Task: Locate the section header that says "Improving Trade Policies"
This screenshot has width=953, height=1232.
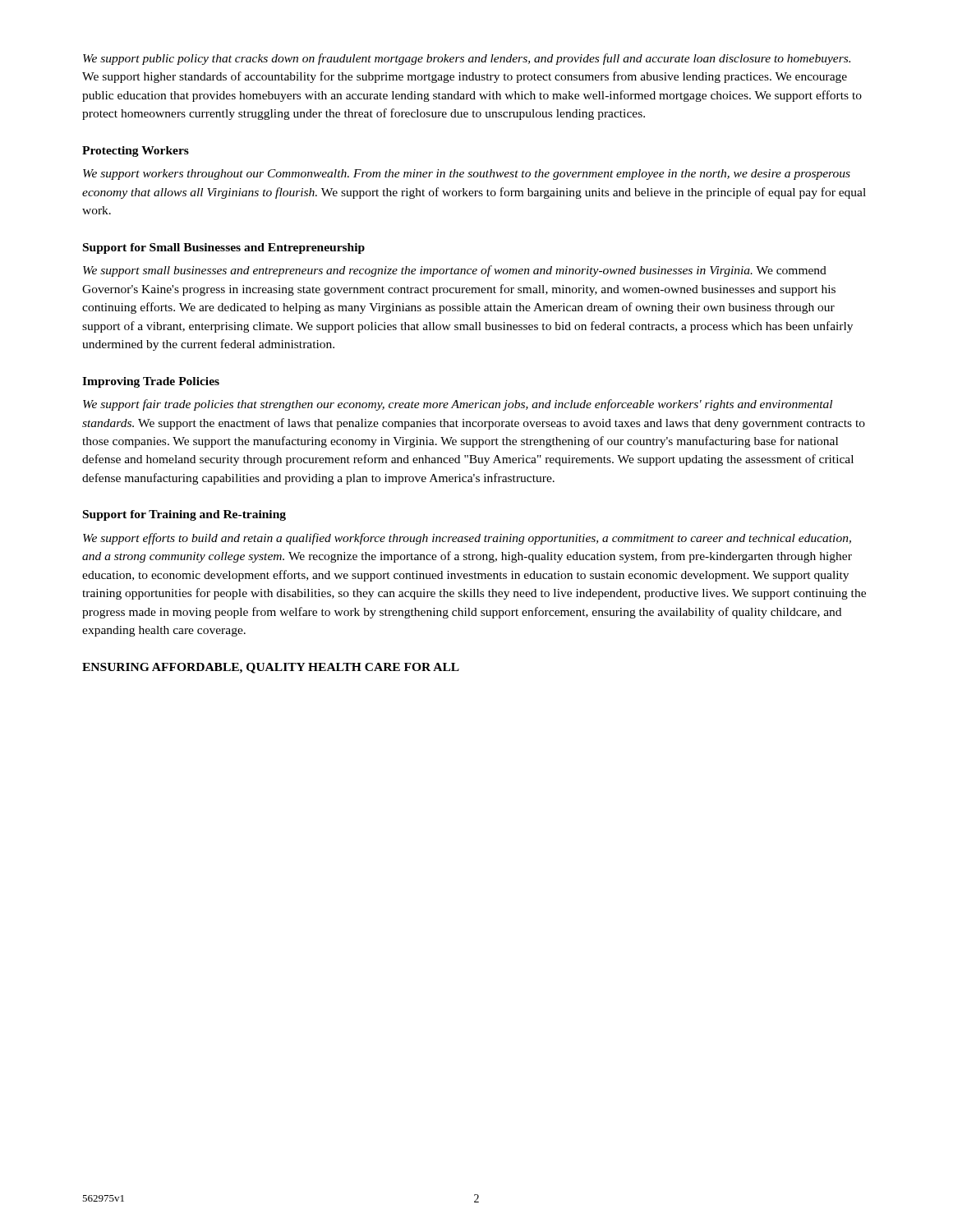Action: coord(151,380)
